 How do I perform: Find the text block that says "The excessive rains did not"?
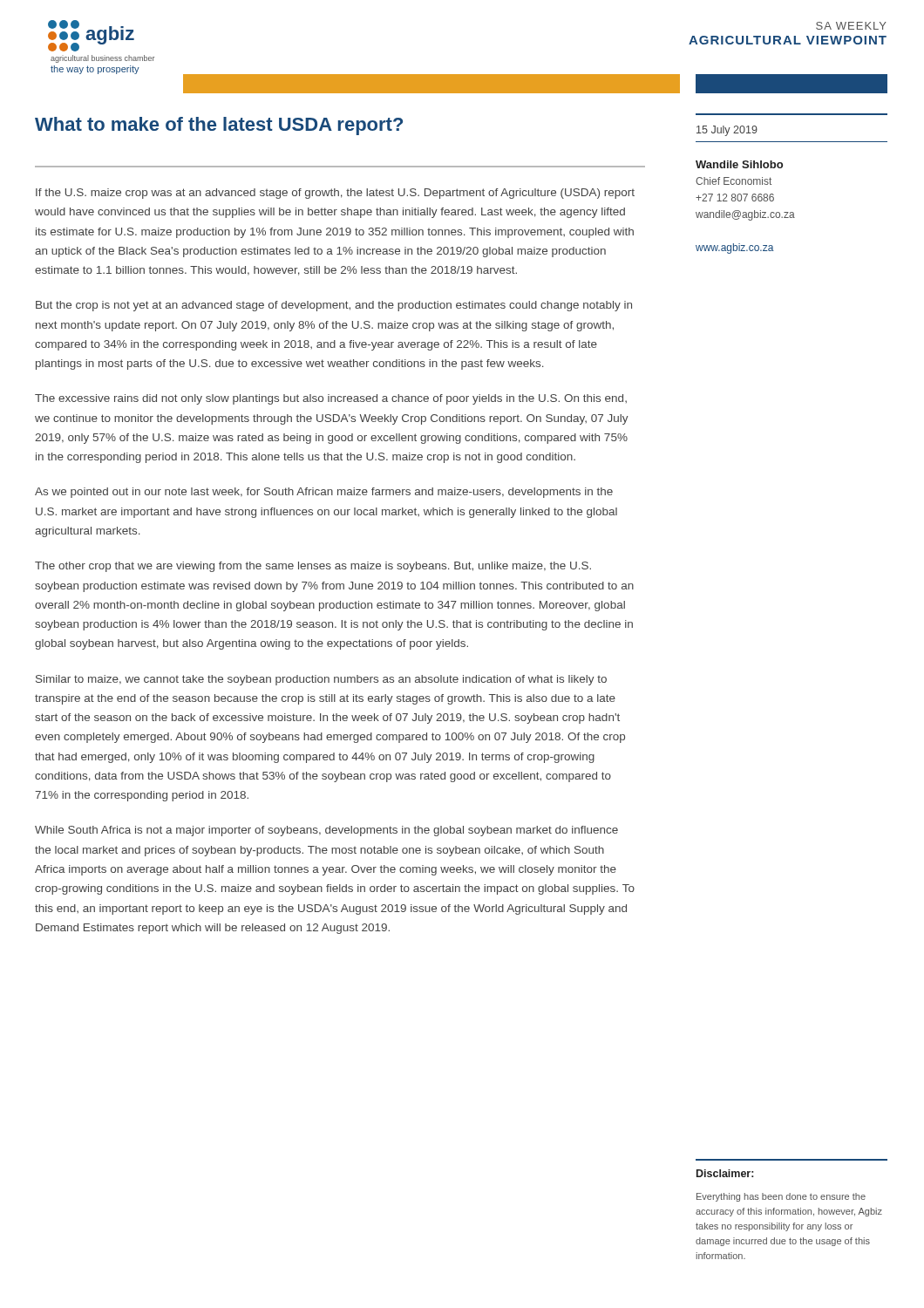pyautogui.click(x=336, y=428)
